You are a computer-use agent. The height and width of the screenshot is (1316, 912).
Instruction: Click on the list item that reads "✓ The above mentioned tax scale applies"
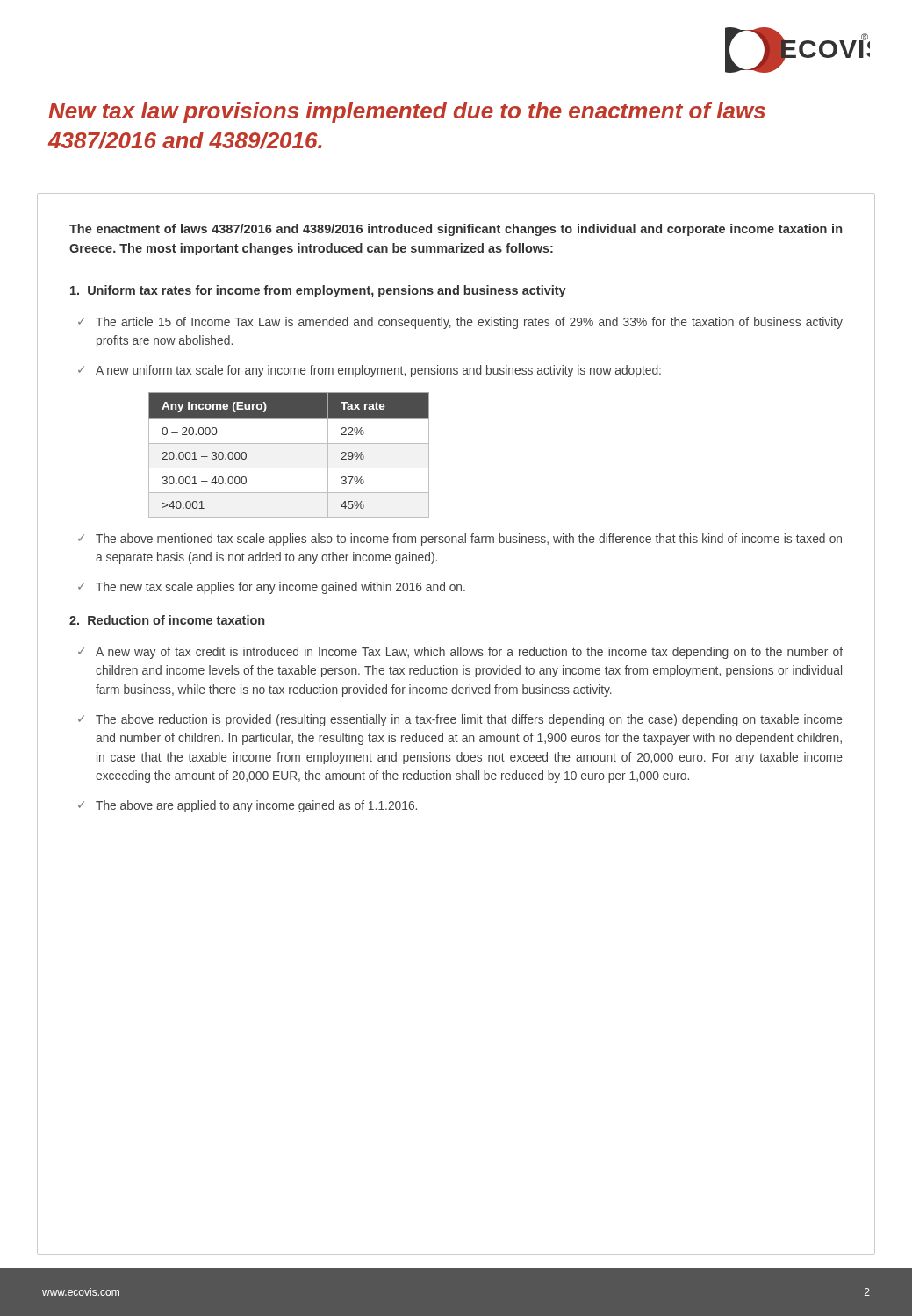click(x=460, y=548)
